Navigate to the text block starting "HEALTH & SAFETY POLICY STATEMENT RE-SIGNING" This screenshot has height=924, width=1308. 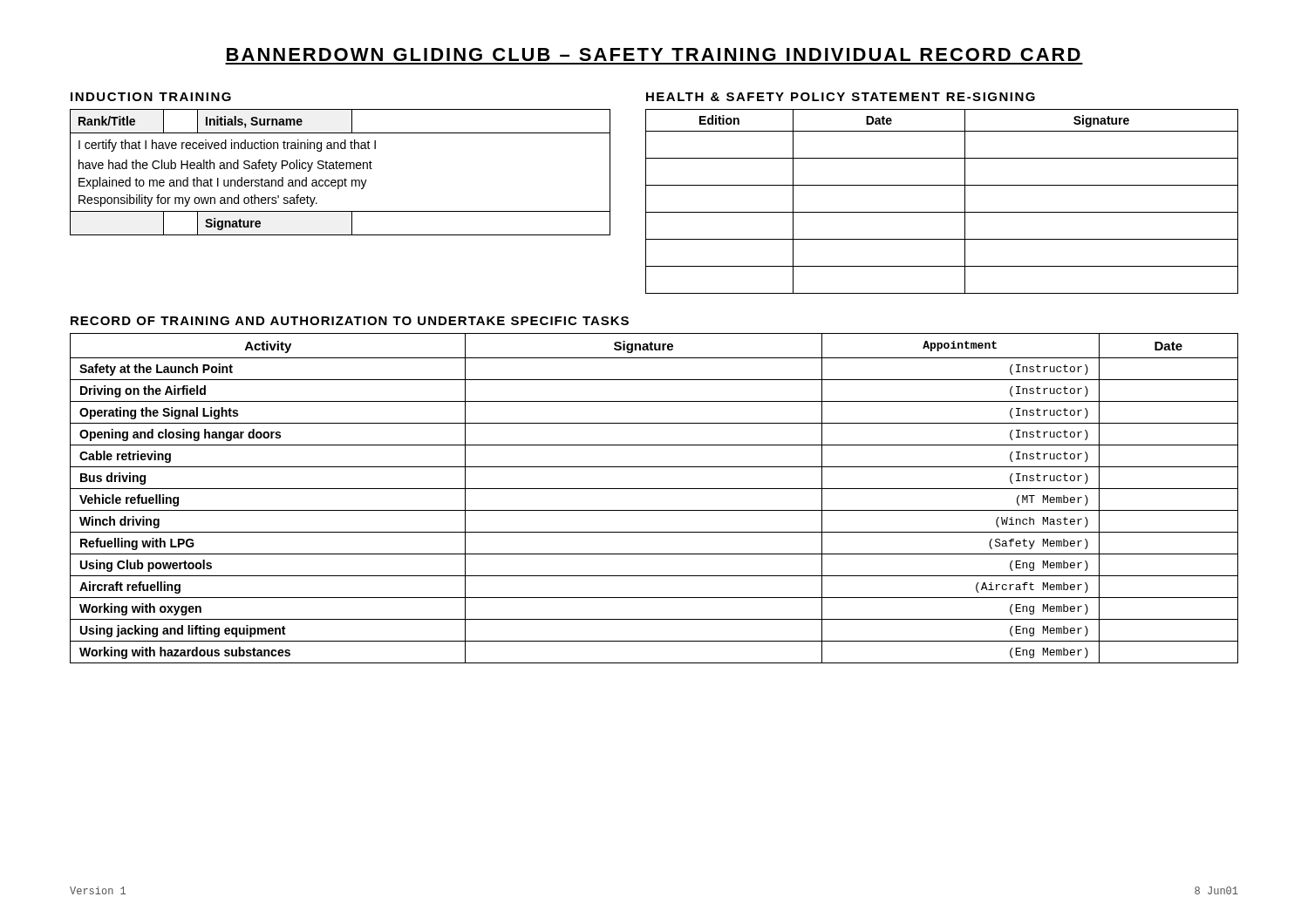click(841, 96)
